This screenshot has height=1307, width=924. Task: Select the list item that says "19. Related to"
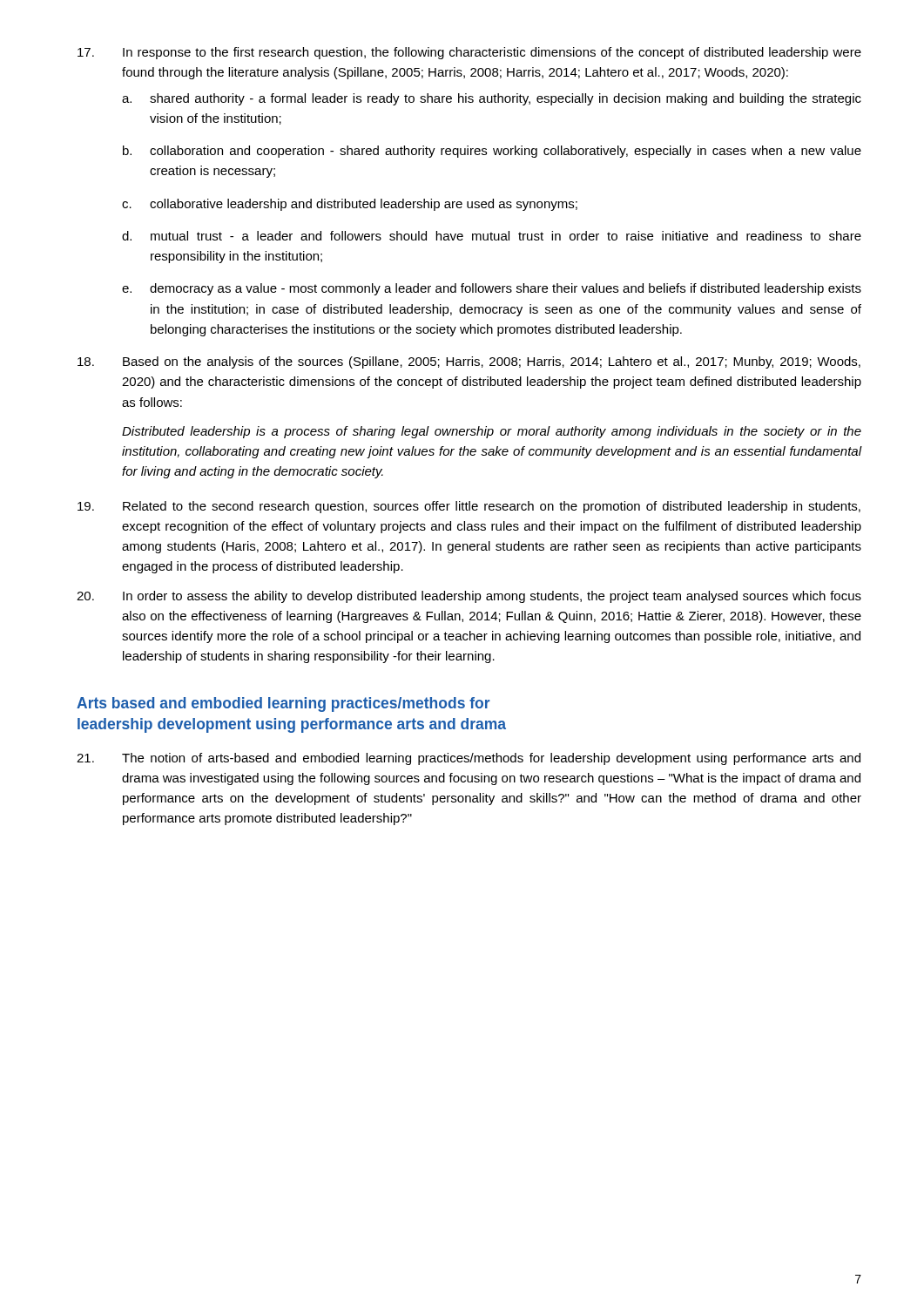coord(469,536)
